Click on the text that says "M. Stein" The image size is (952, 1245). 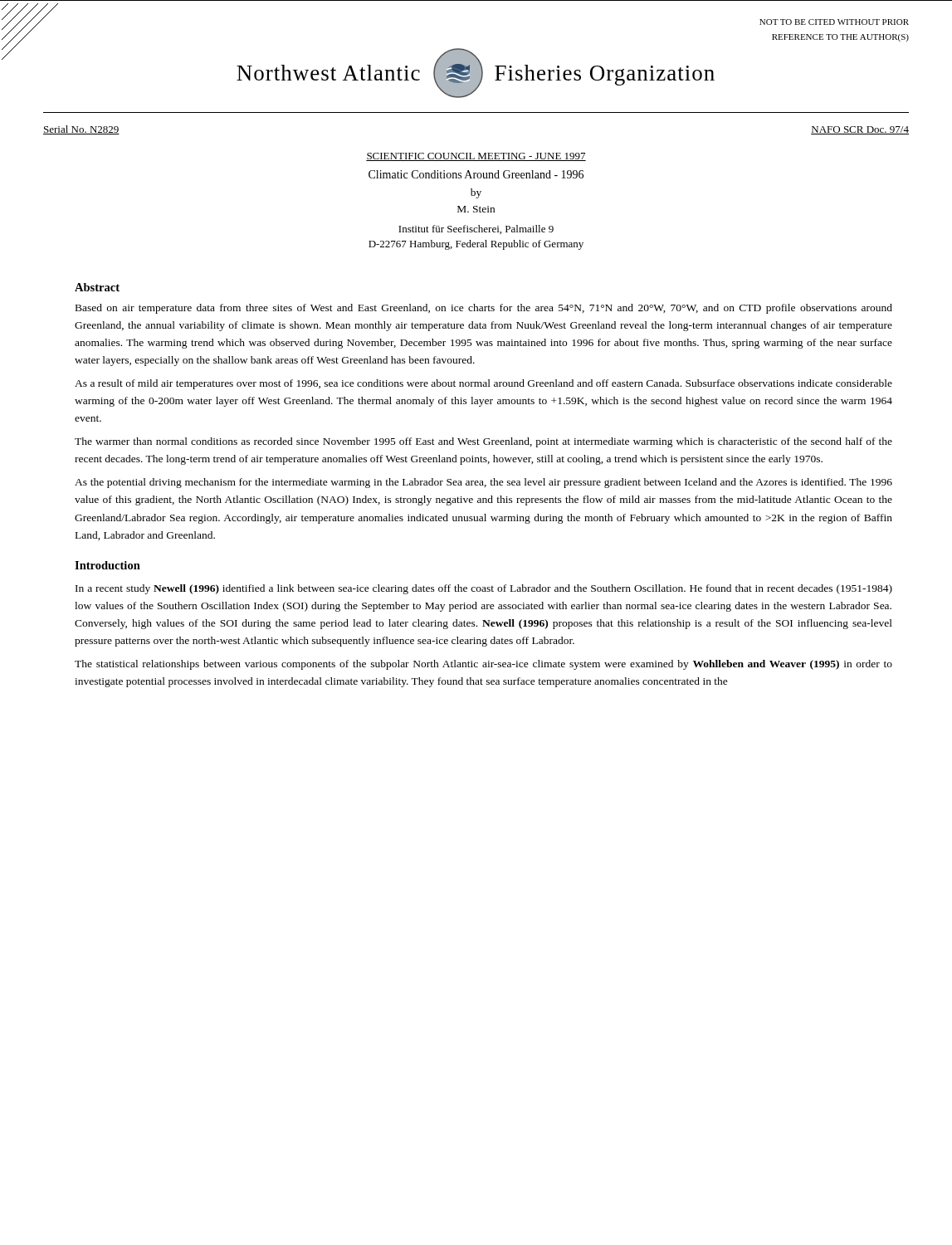pos(476,209)
